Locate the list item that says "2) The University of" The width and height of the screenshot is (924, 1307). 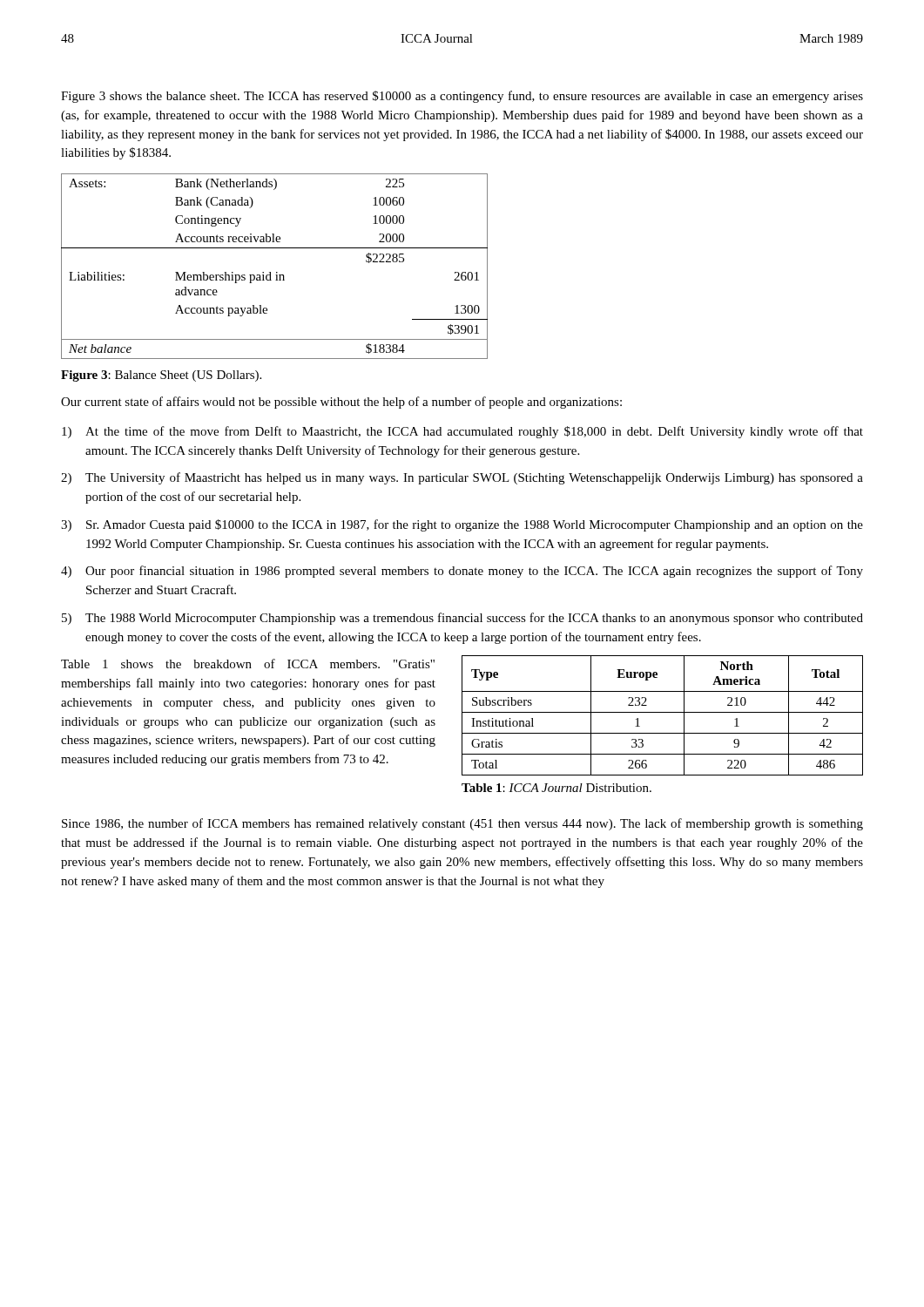pos(462,488)
